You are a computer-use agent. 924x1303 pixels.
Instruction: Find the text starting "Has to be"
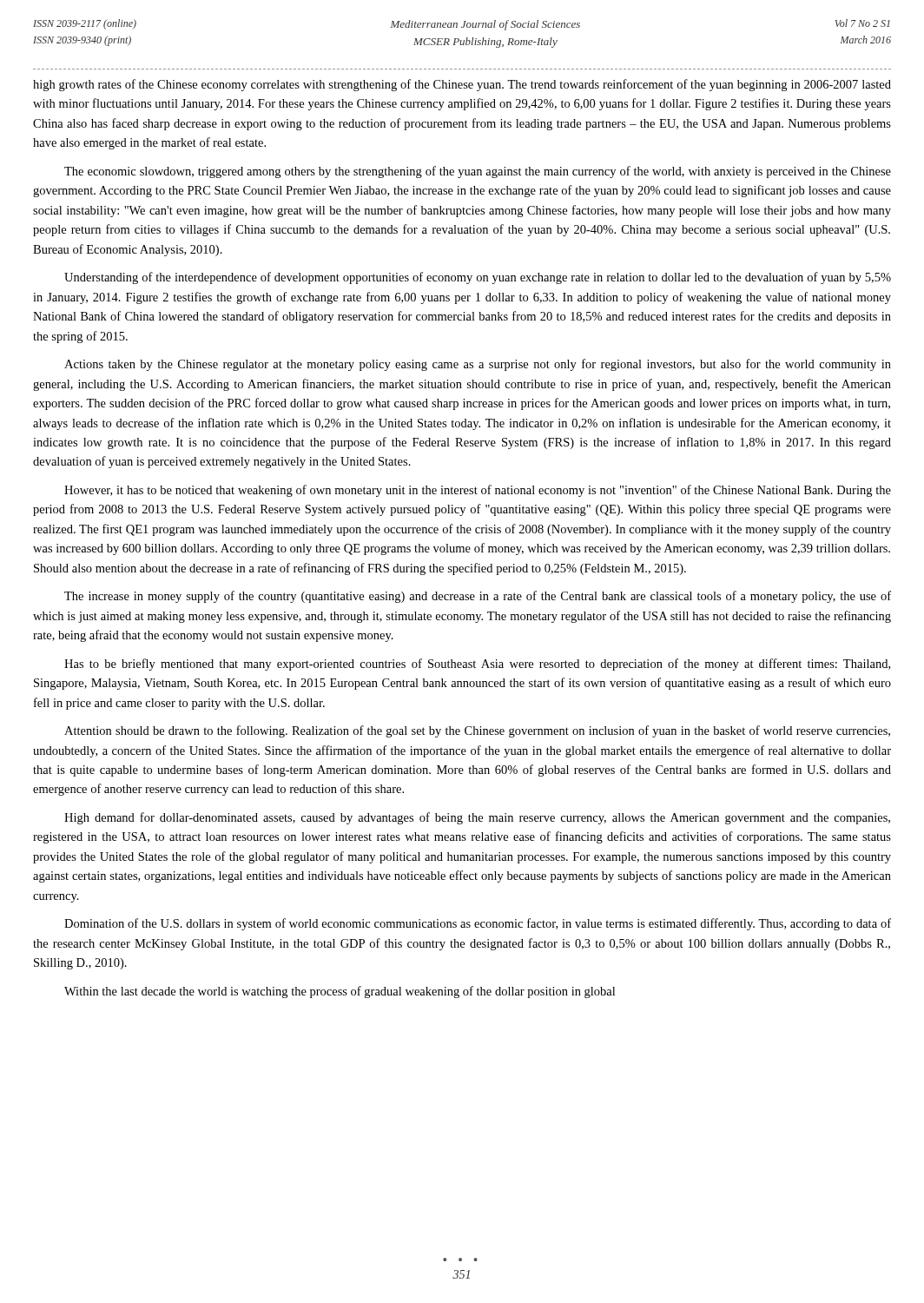(x=462, y=683)
